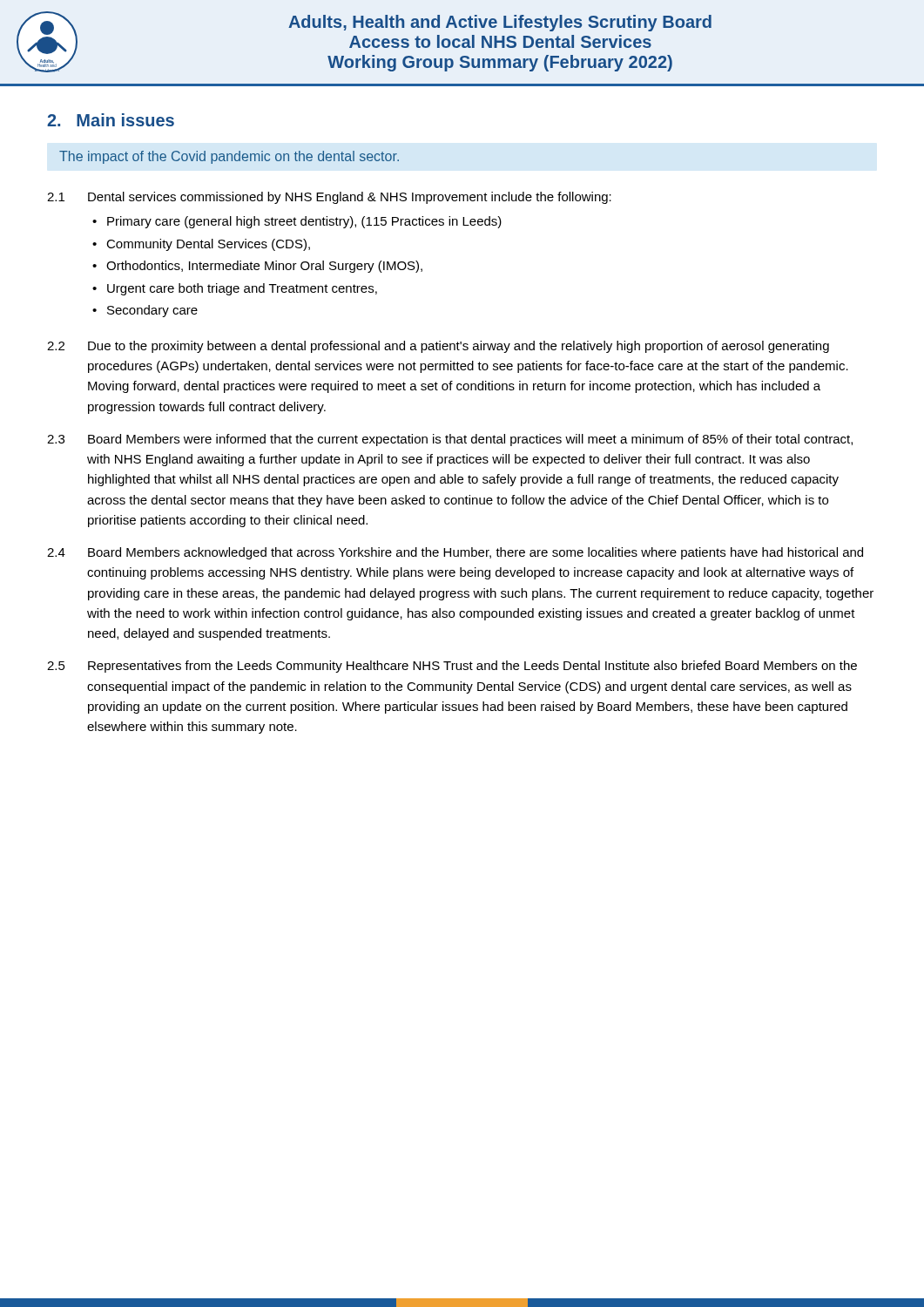Locate the list item with the text "• Primary care (general"
This screenshot has width=924, height=1307.
[x=297, y=222]
